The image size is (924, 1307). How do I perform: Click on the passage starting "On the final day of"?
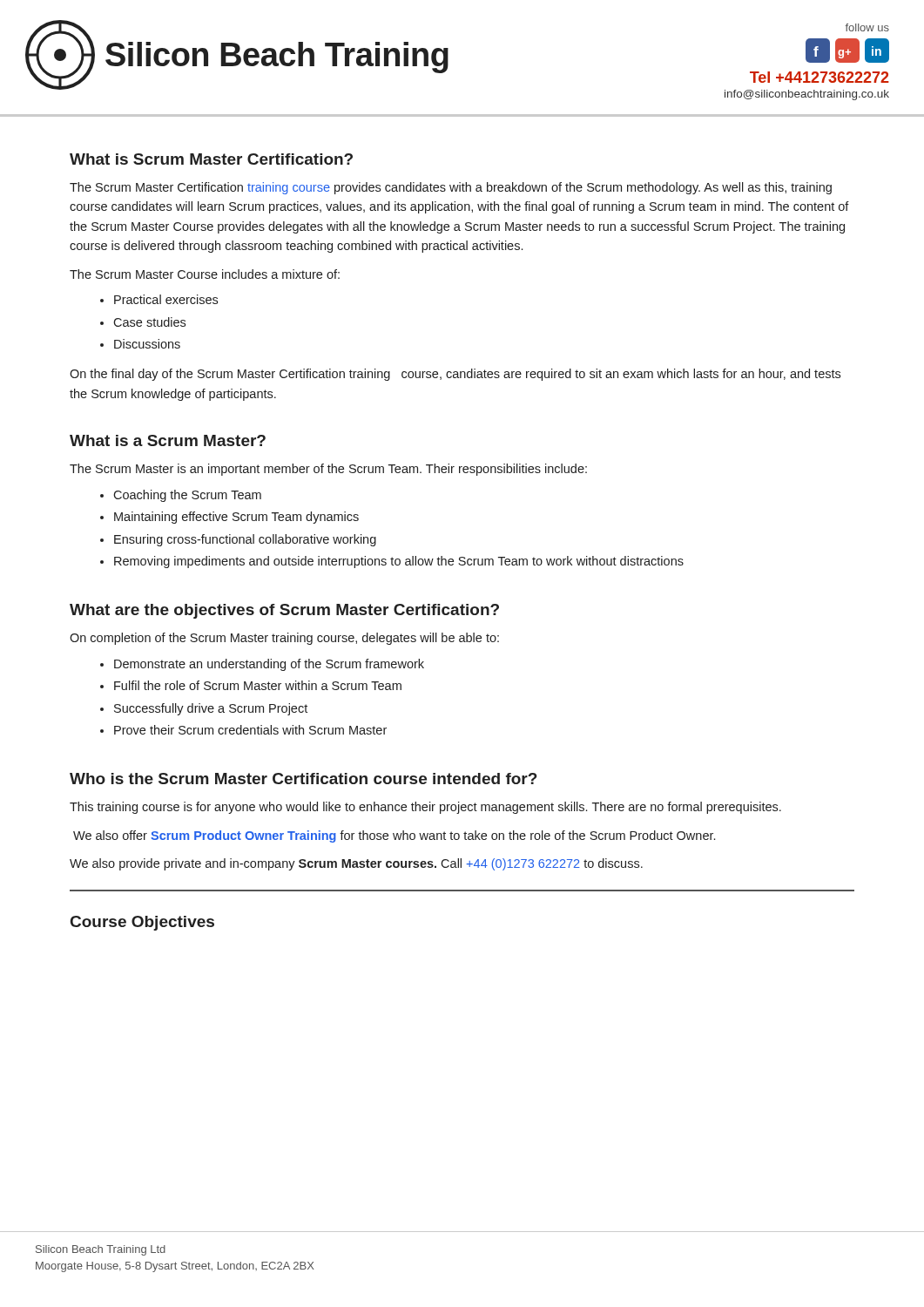tap(455, 384)
